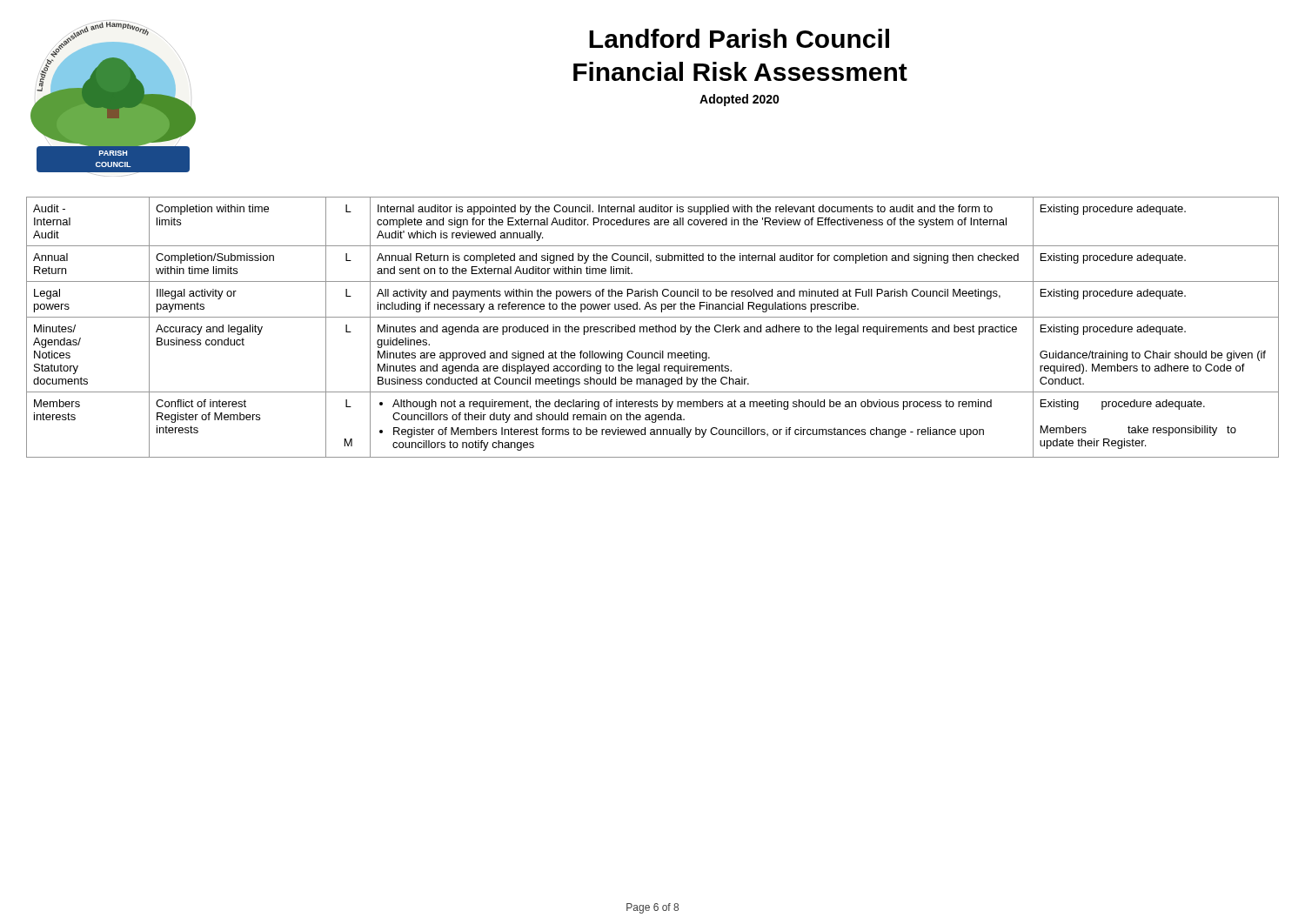Screen dimensions: 924x1305
Task: Point to the passage starting "Landford Parish Council Financial Risk Assessment Adopted 2020"
Action: 739,65
